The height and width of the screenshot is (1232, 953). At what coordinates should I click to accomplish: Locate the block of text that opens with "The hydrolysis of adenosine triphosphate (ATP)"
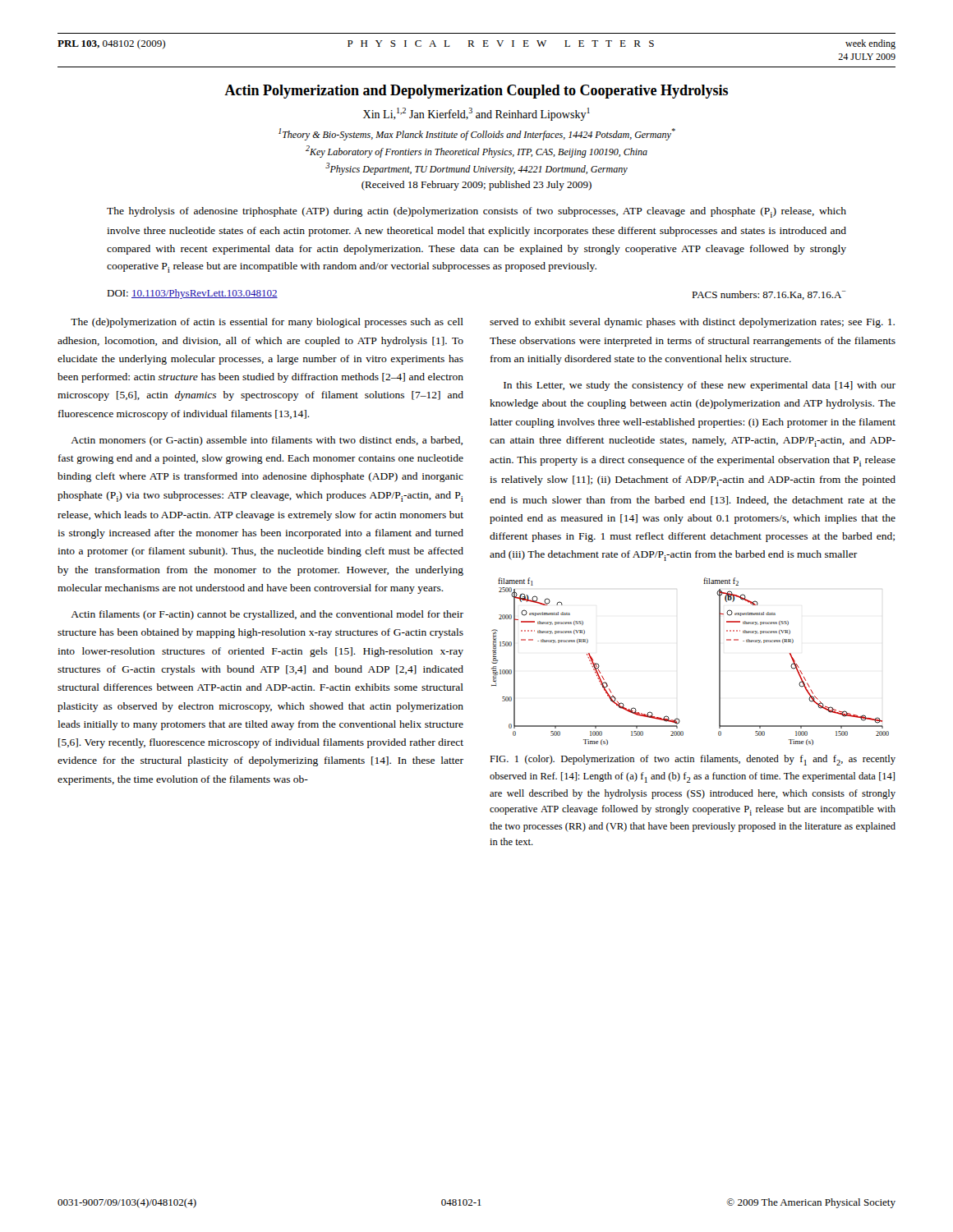point(476,240)
